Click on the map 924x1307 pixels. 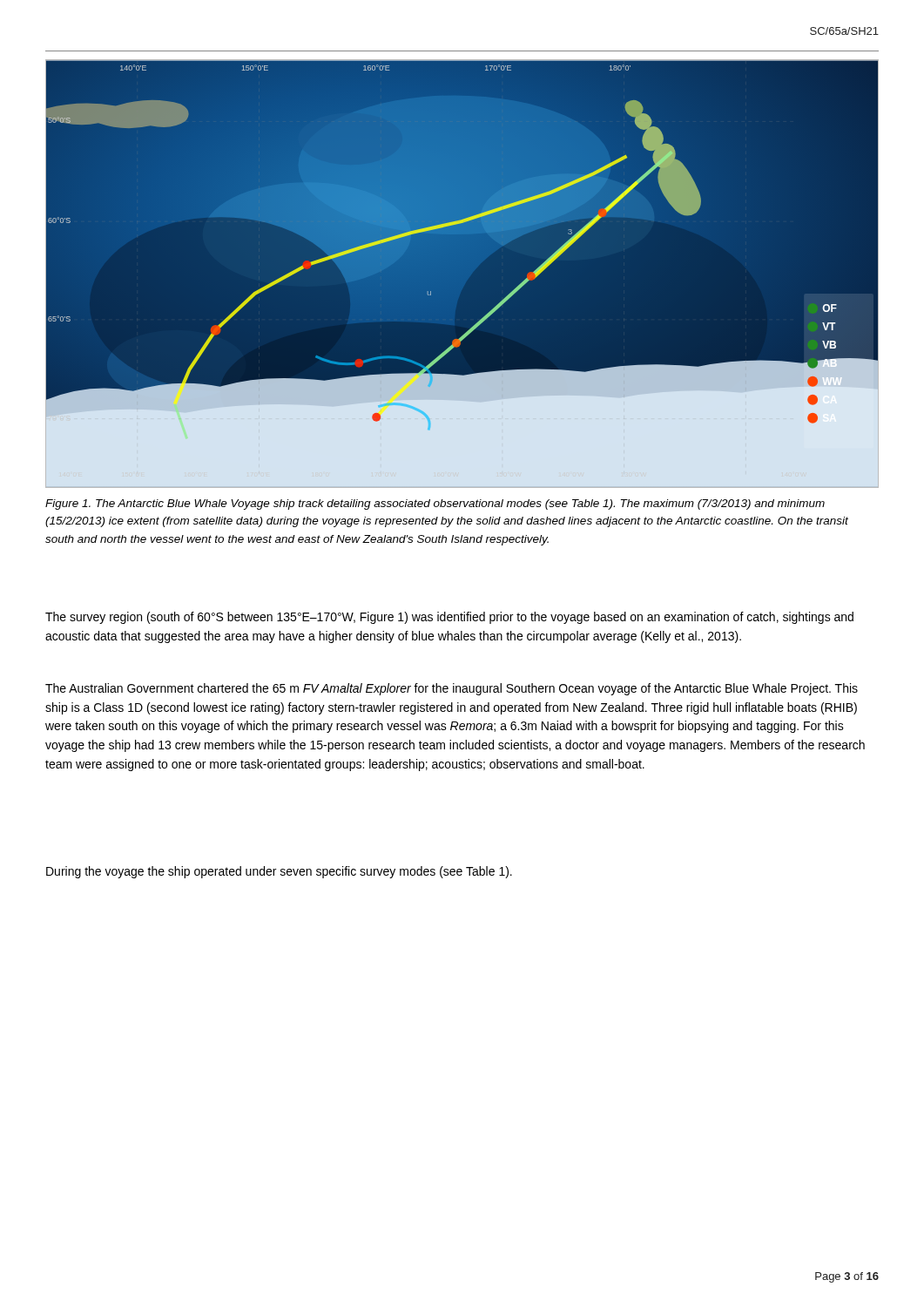[x=462, y=274]
